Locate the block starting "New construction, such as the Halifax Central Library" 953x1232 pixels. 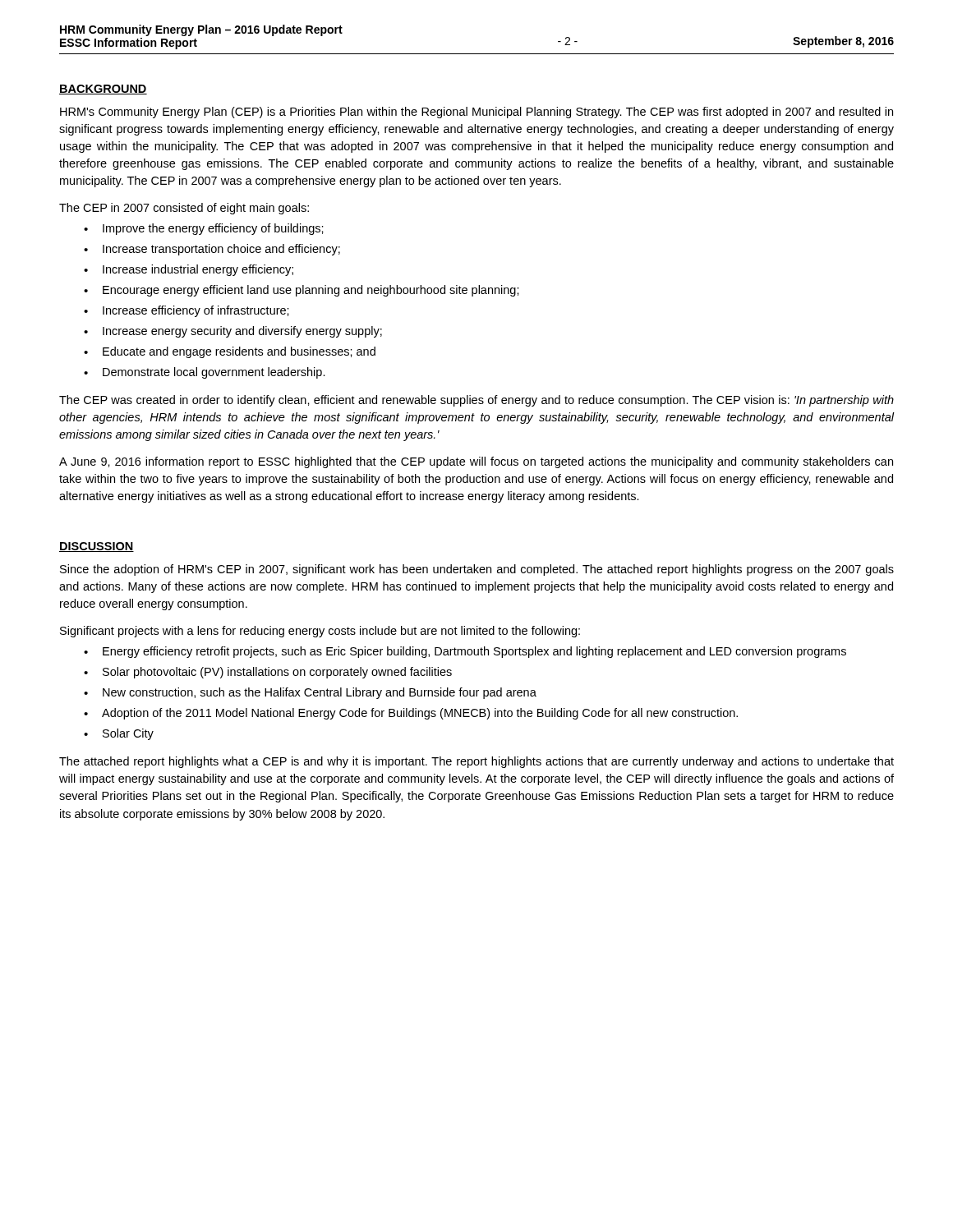point(489,694)
